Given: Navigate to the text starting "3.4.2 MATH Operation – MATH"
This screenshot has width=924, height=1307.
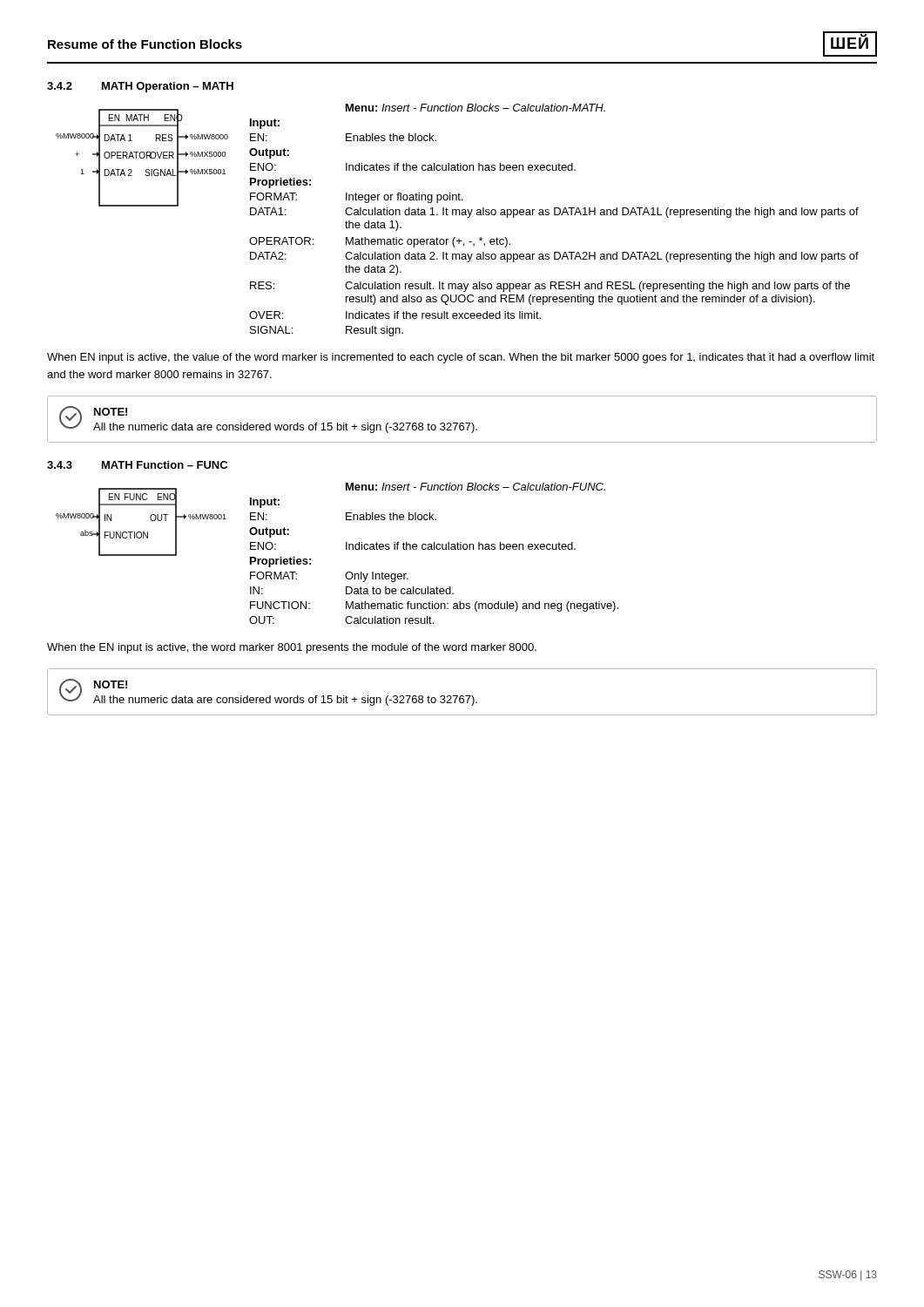Looking at the screenshot, I should tap(140, 86).
